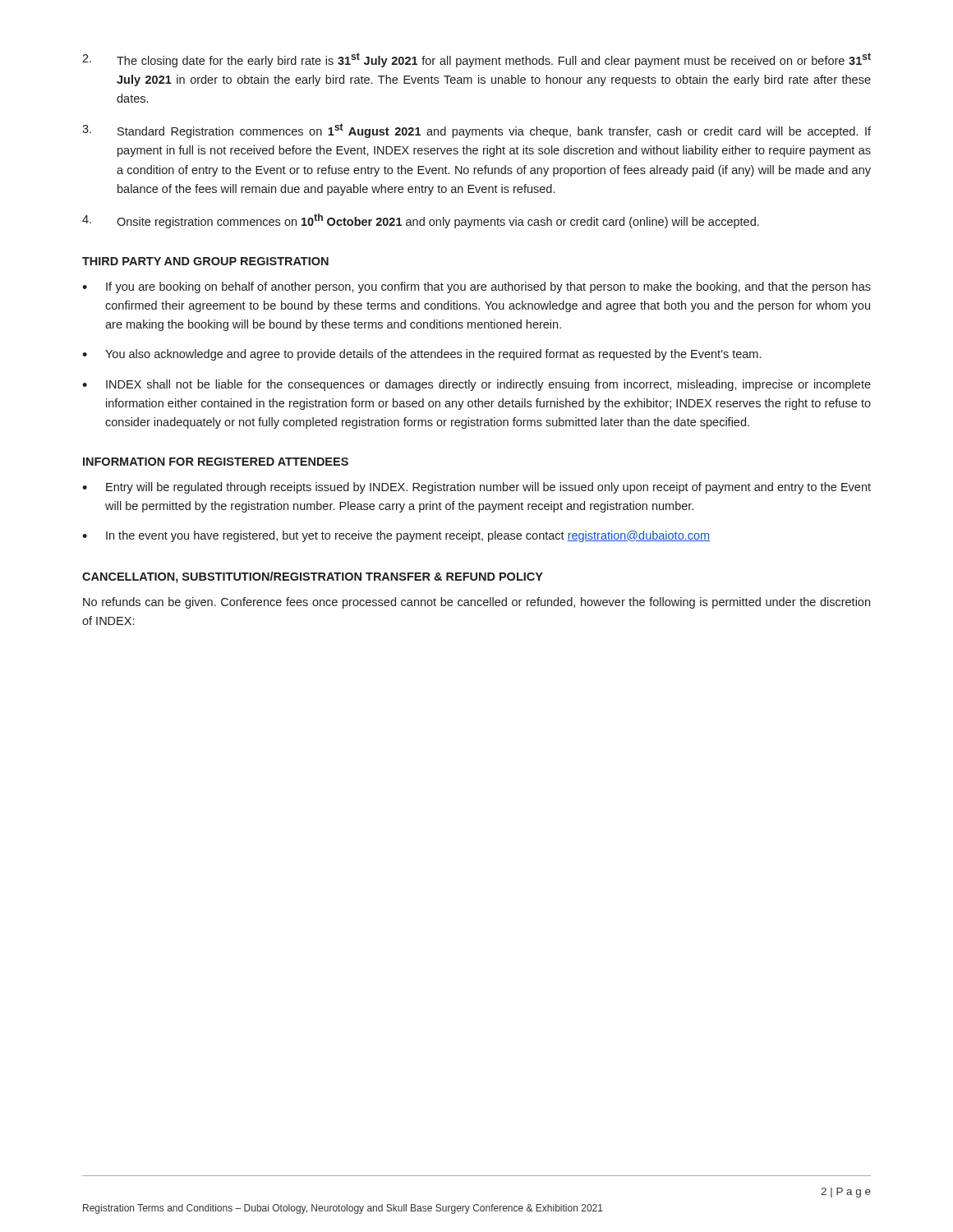Find the list item that reads "• INDEX shall"
The height and width of the screenshot is (1232, 953).
pyautogui.click(x=476, y=404)
